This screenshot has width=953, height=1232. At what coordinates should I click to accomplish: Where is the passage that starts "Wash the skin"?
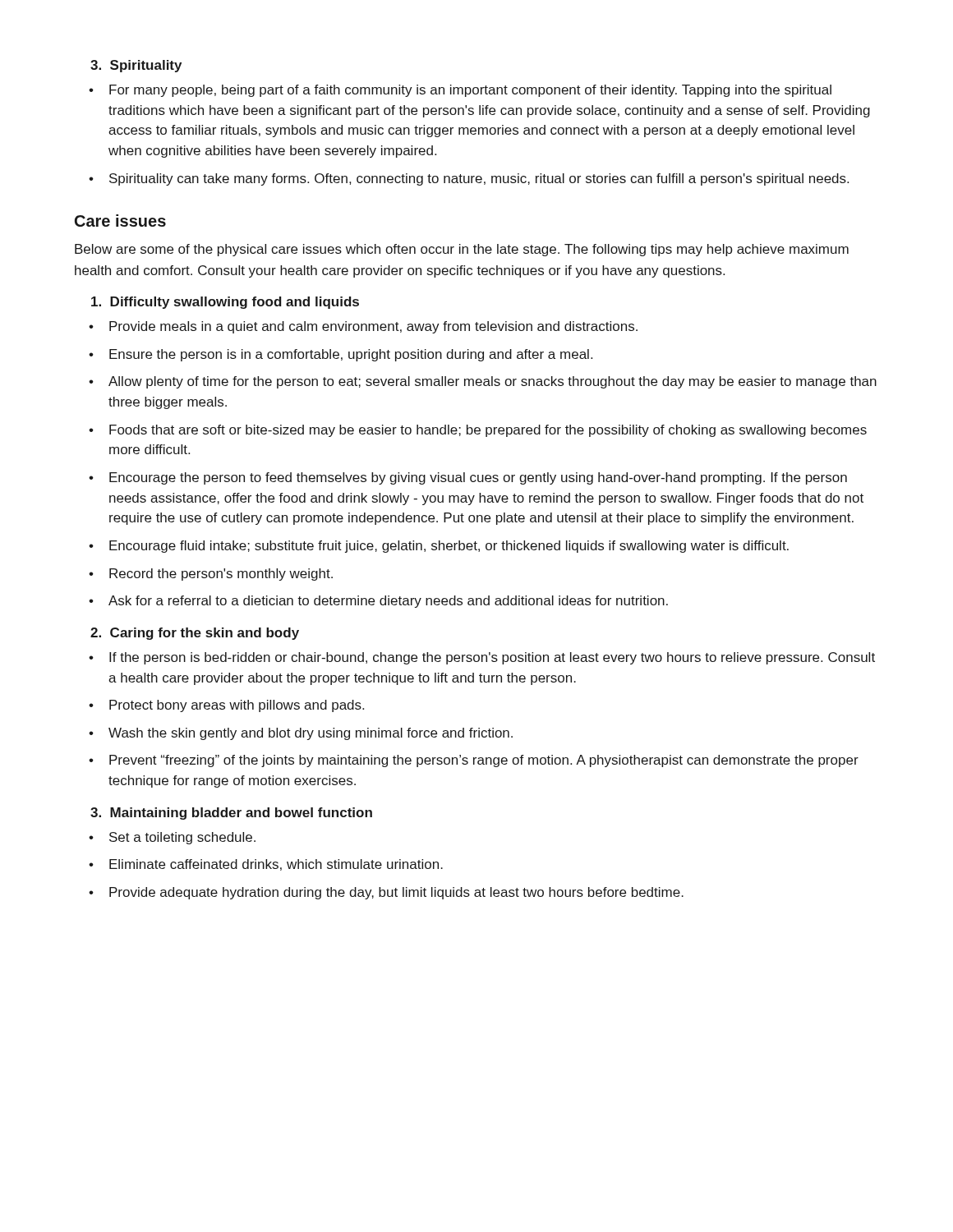311,733
